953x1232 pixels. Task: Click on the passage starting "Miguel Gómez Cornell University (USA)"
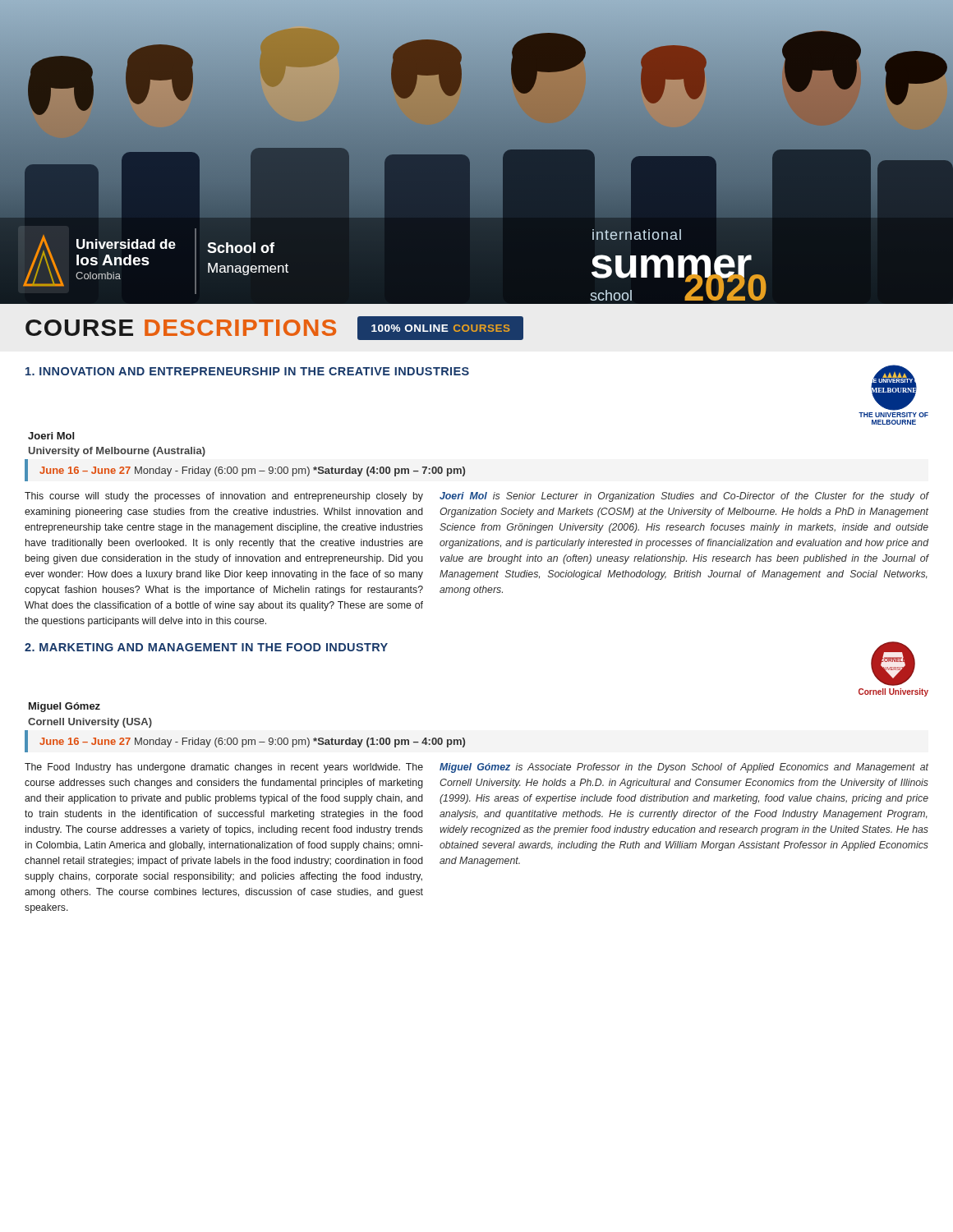(64, 707)
